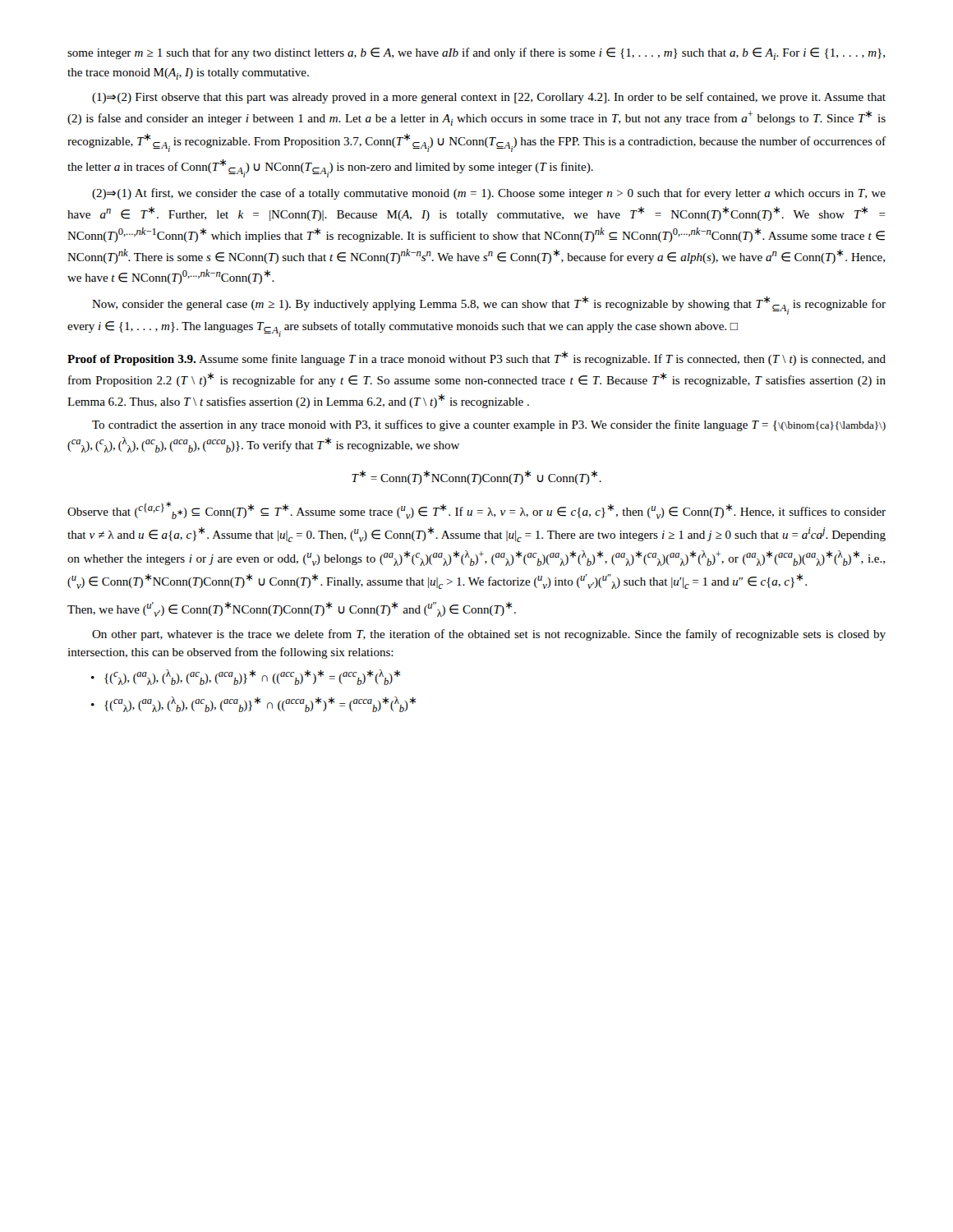953x1232 pixels.
Task: Find the passage starting "• {(cλ), (aaλ), (λb), (acb), (acab)}∗ ∩ ((accb)∗)∗"
Action: [246, 678]
